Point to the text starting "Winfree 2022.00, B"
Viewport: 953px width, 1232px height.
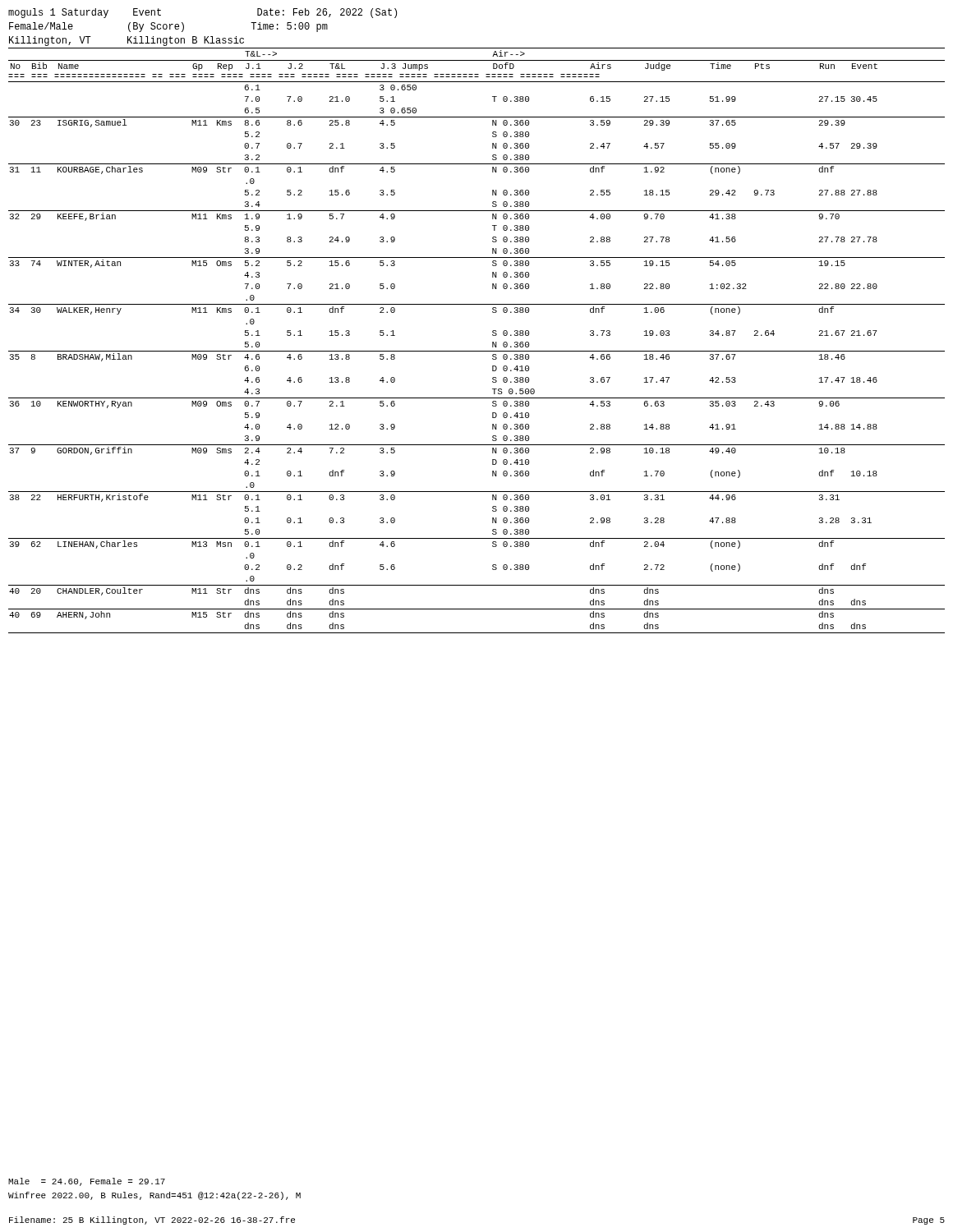point(155,1196)
